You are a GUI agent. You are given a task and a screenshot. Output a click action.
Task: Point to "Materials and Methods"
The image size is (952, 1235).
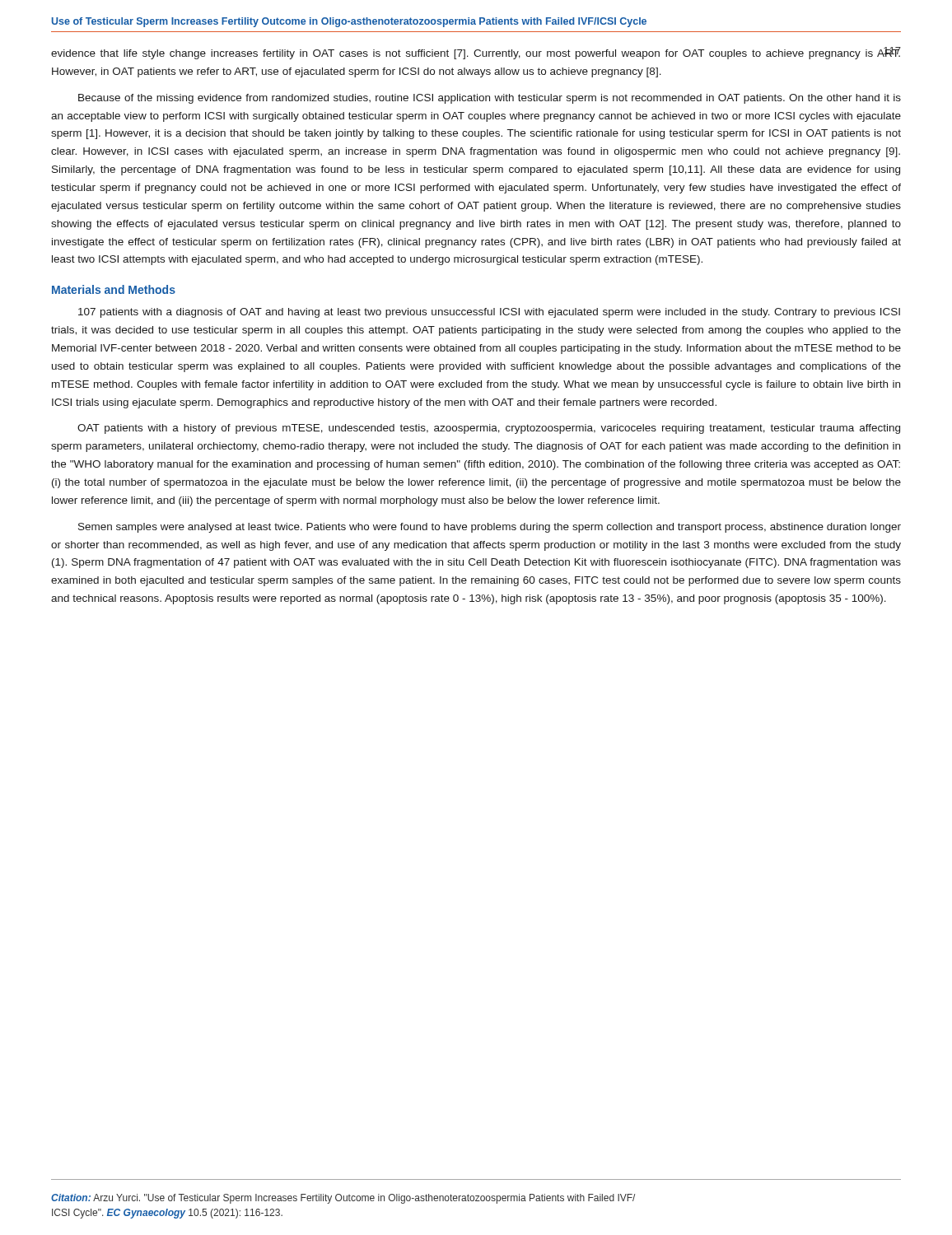click(x=113, y=290)
